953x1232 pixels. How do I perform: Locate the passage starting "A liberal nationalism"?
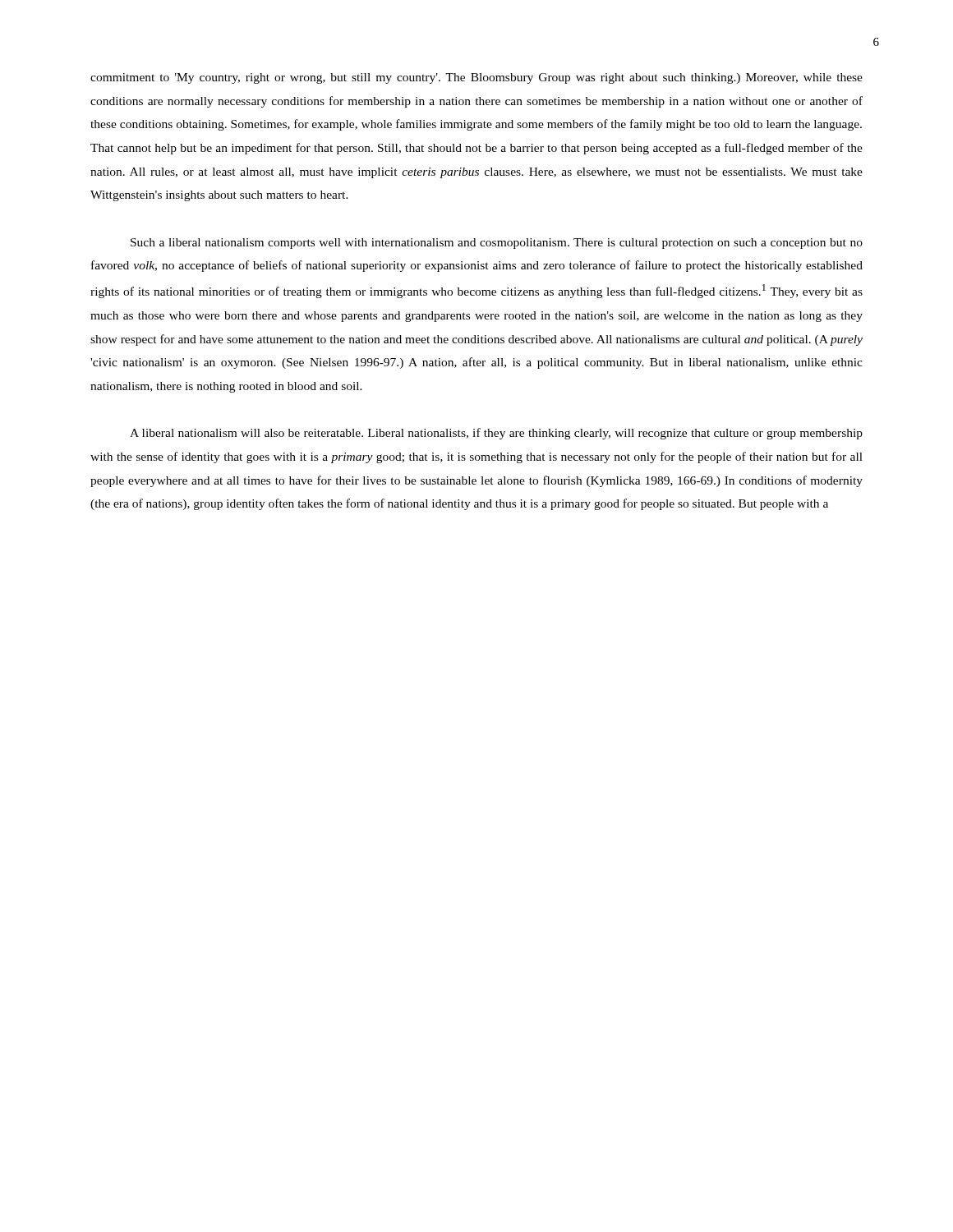coord(476,468)
